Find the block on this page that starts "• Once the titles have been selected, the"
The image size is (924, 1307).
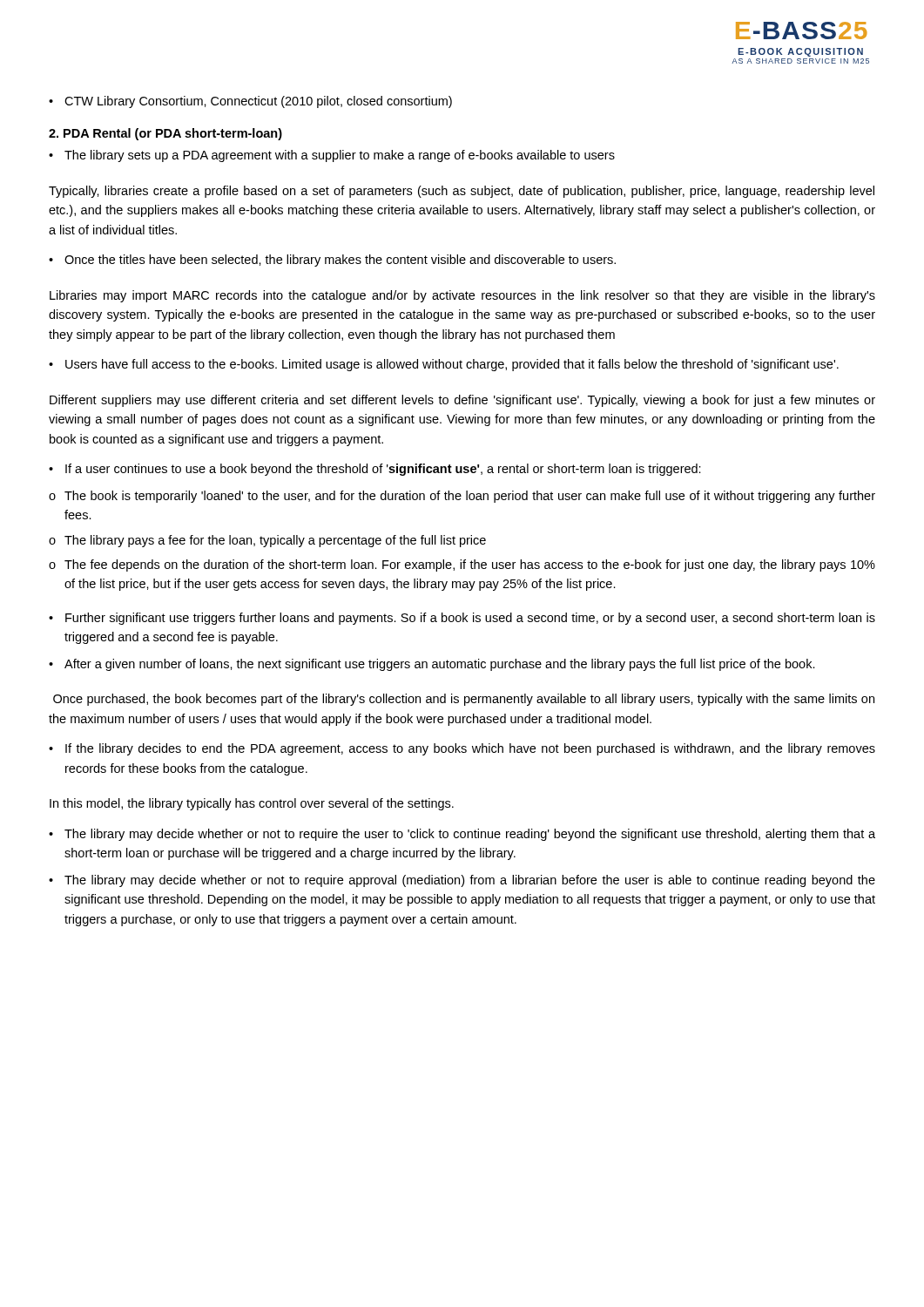coord(462,260)
